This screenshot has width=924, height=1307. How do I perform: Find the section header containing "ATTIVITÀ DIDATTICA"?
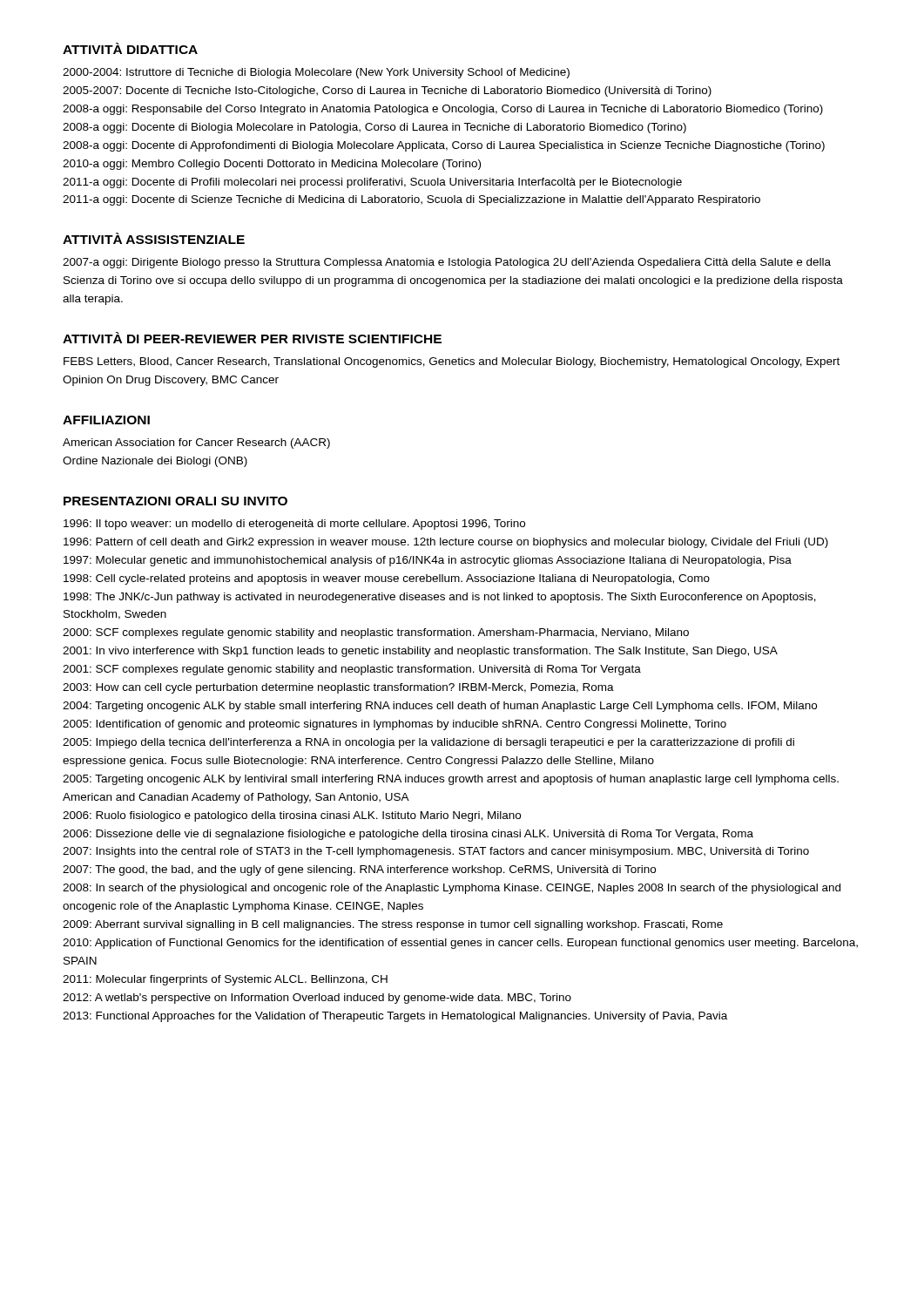(x=130, y=49)
